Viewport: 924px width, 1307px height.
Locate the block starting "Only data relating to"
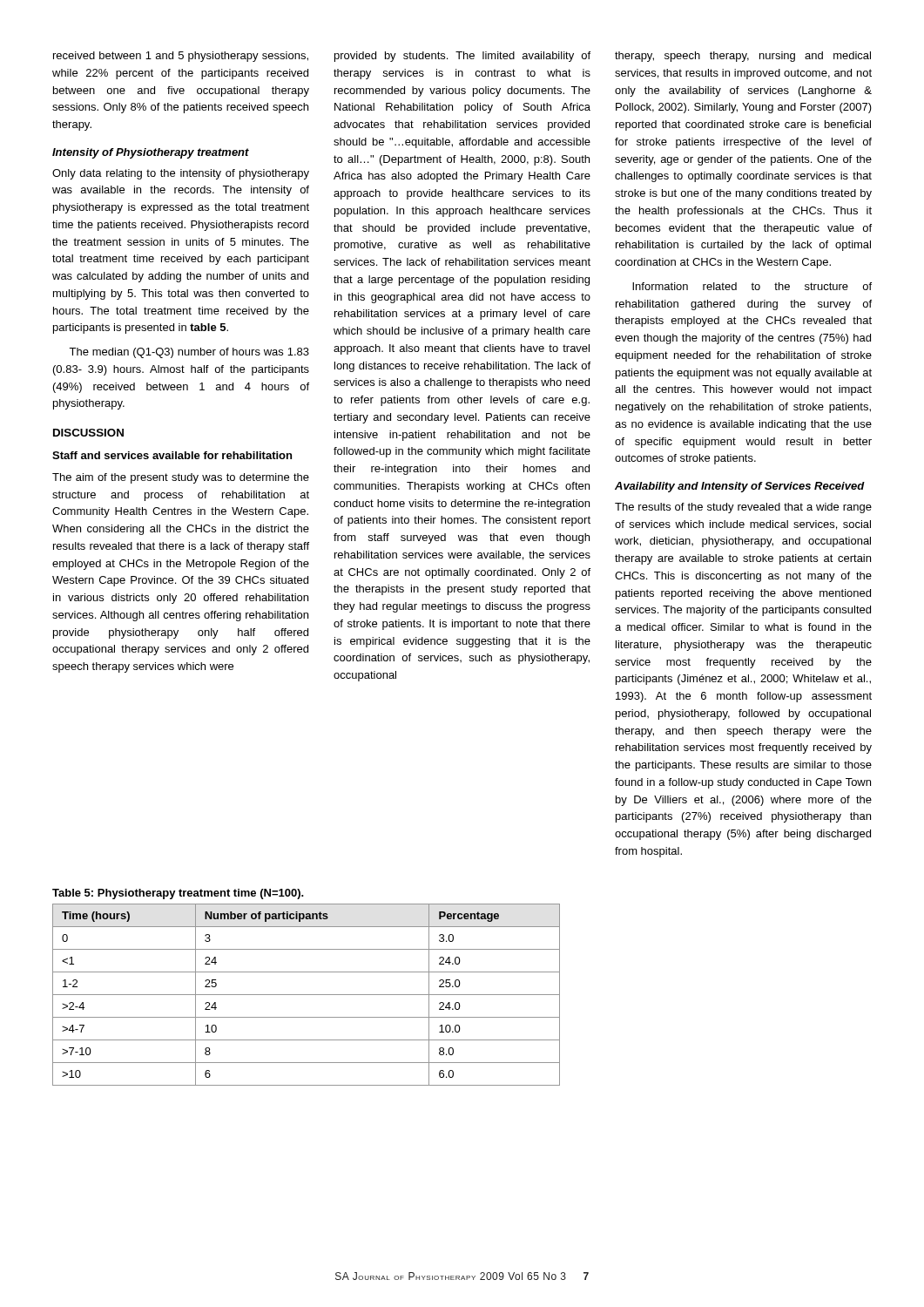[181, 288]
